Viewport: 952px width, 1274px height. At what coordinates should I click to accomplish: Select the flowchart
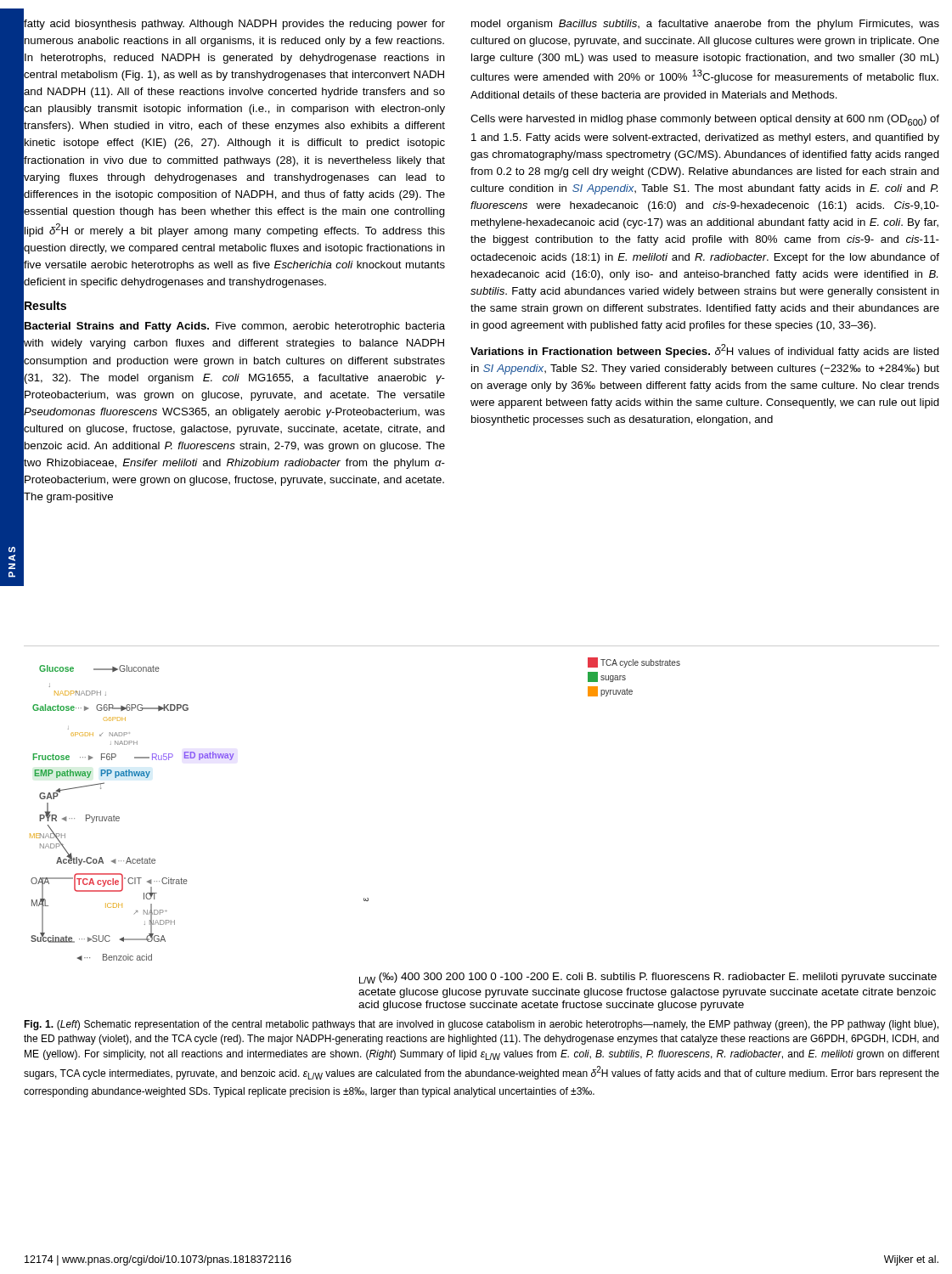189,812
